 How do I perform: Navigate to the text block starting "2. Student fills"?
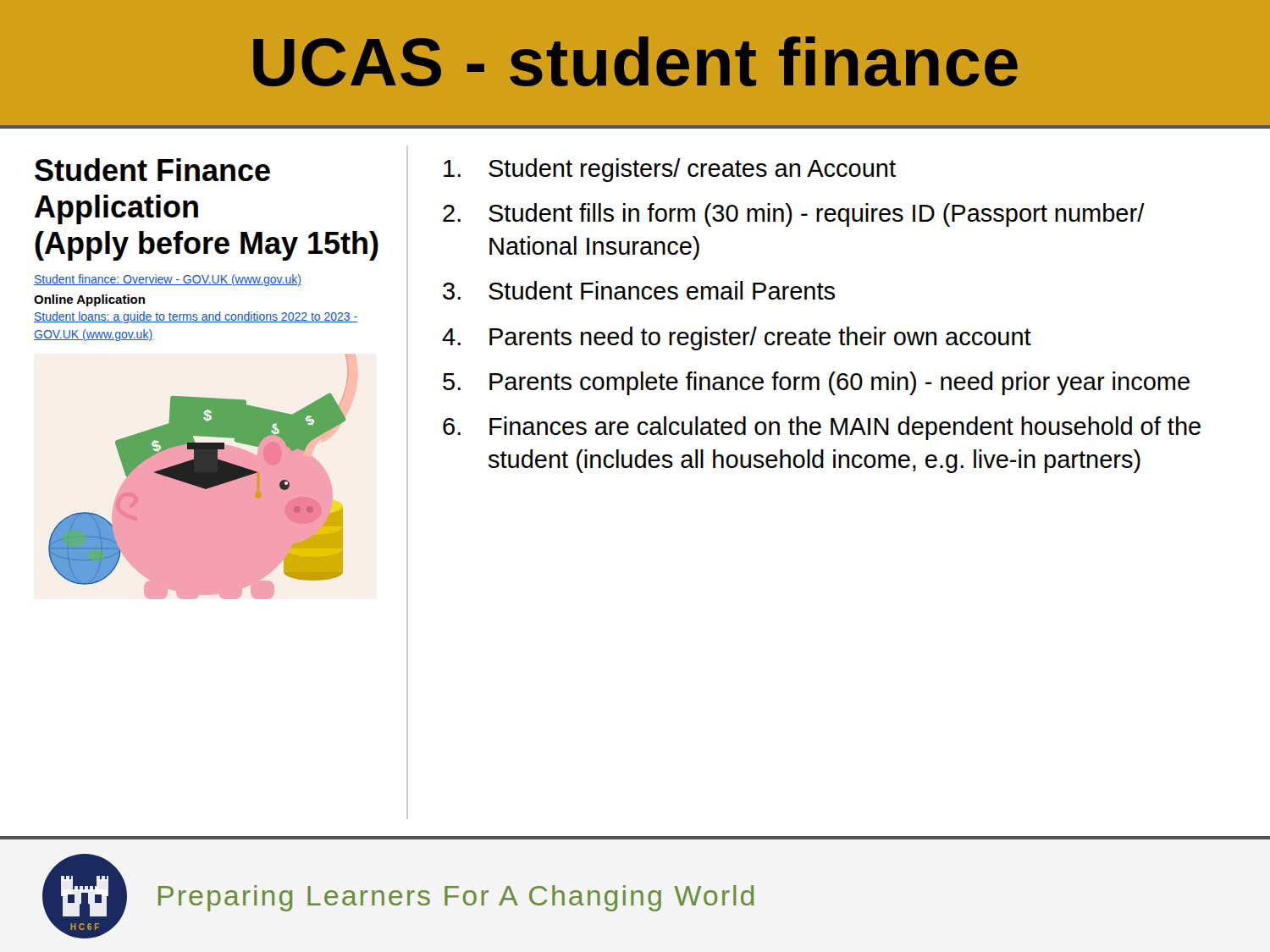pyautogui.click(x=837, y=230)
